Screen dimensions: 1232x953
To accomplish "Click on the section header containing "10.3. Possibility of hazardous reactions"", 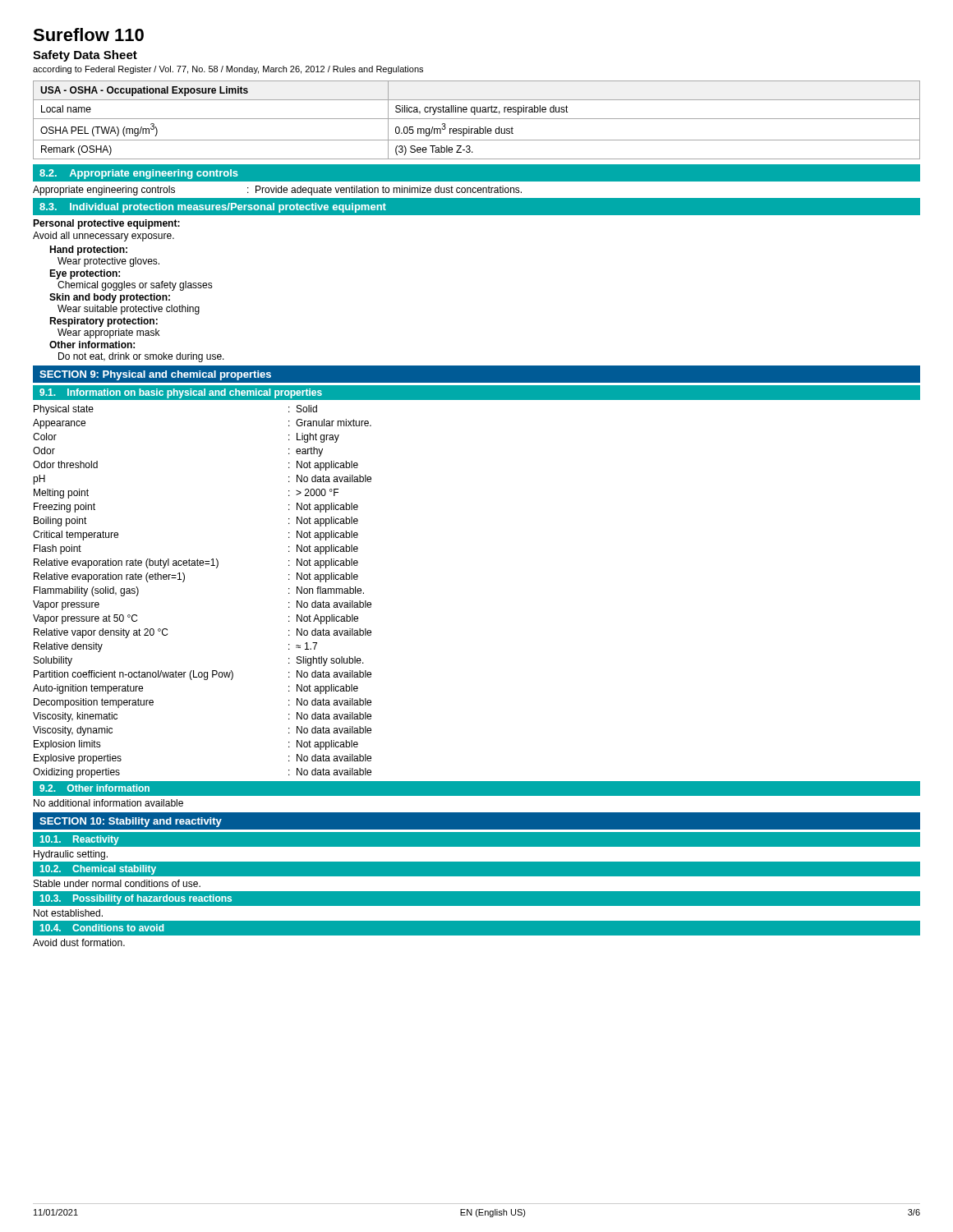I will tap(136, 899).
